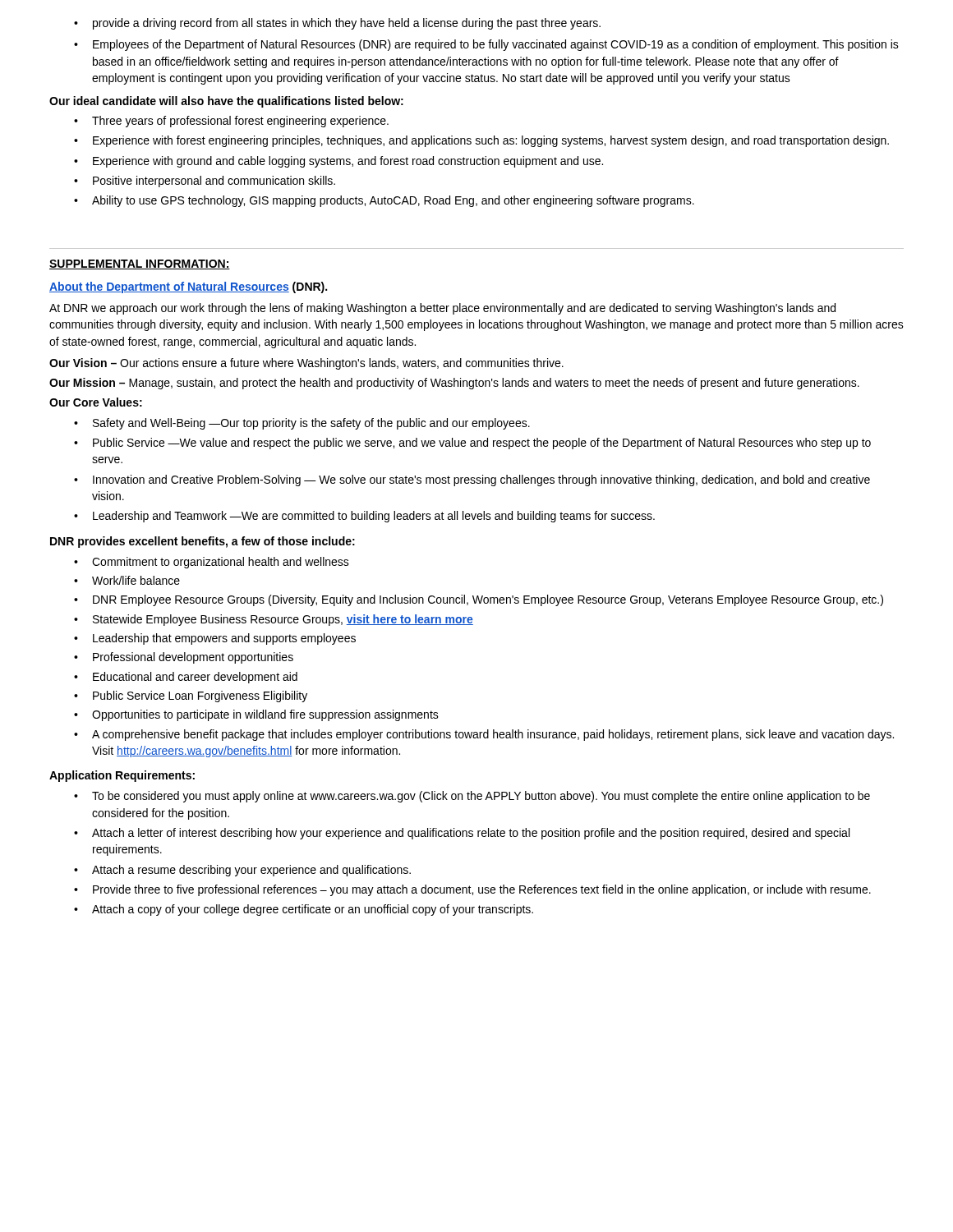The image size is (953, 1232).
Task: Locate the block starting "Application Requirements:"
Action: tap(122, 775)
